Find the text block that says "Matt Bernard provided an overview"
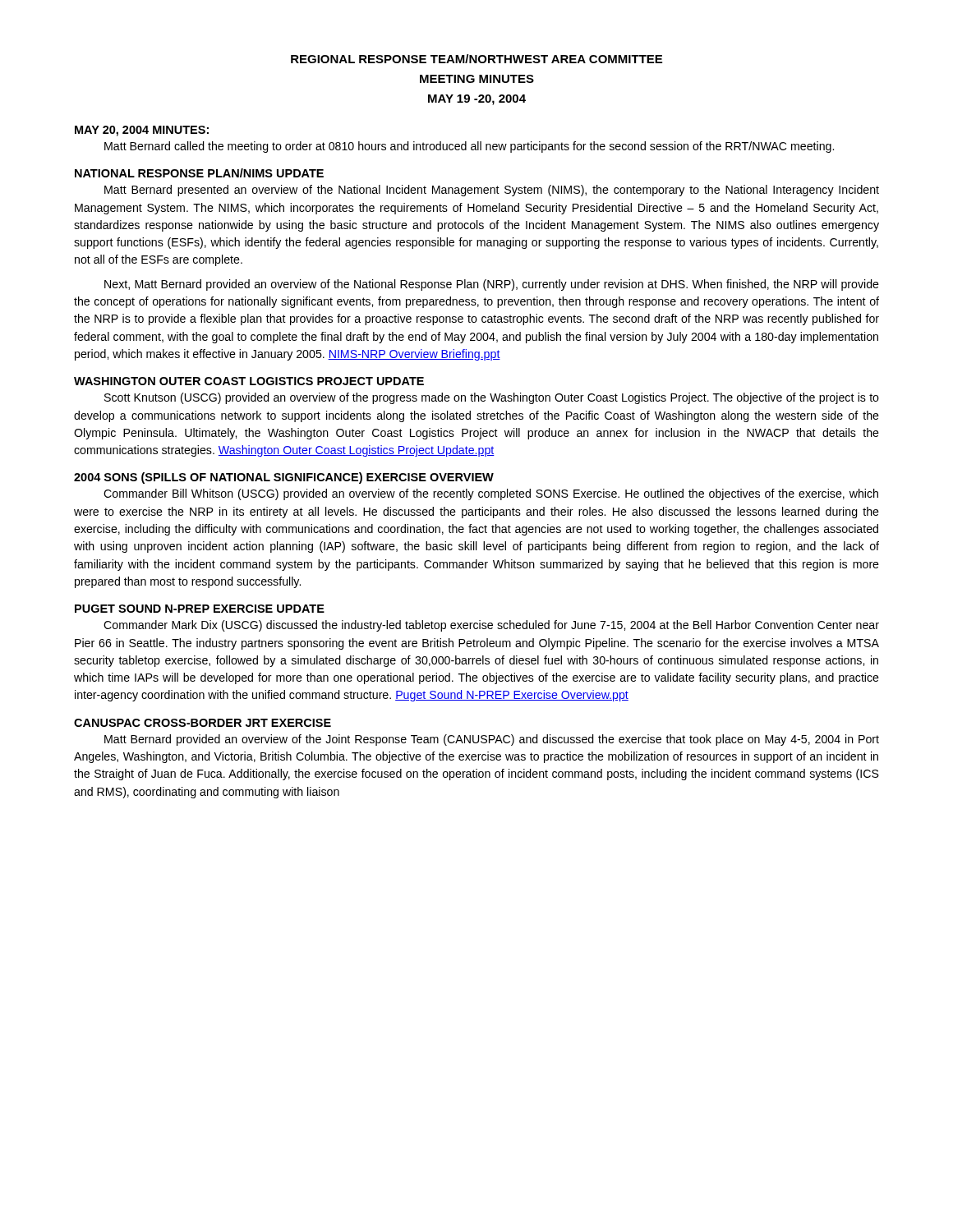This screenshot has width=953, height=1232. pyautogui.click(x=476, y=766)
